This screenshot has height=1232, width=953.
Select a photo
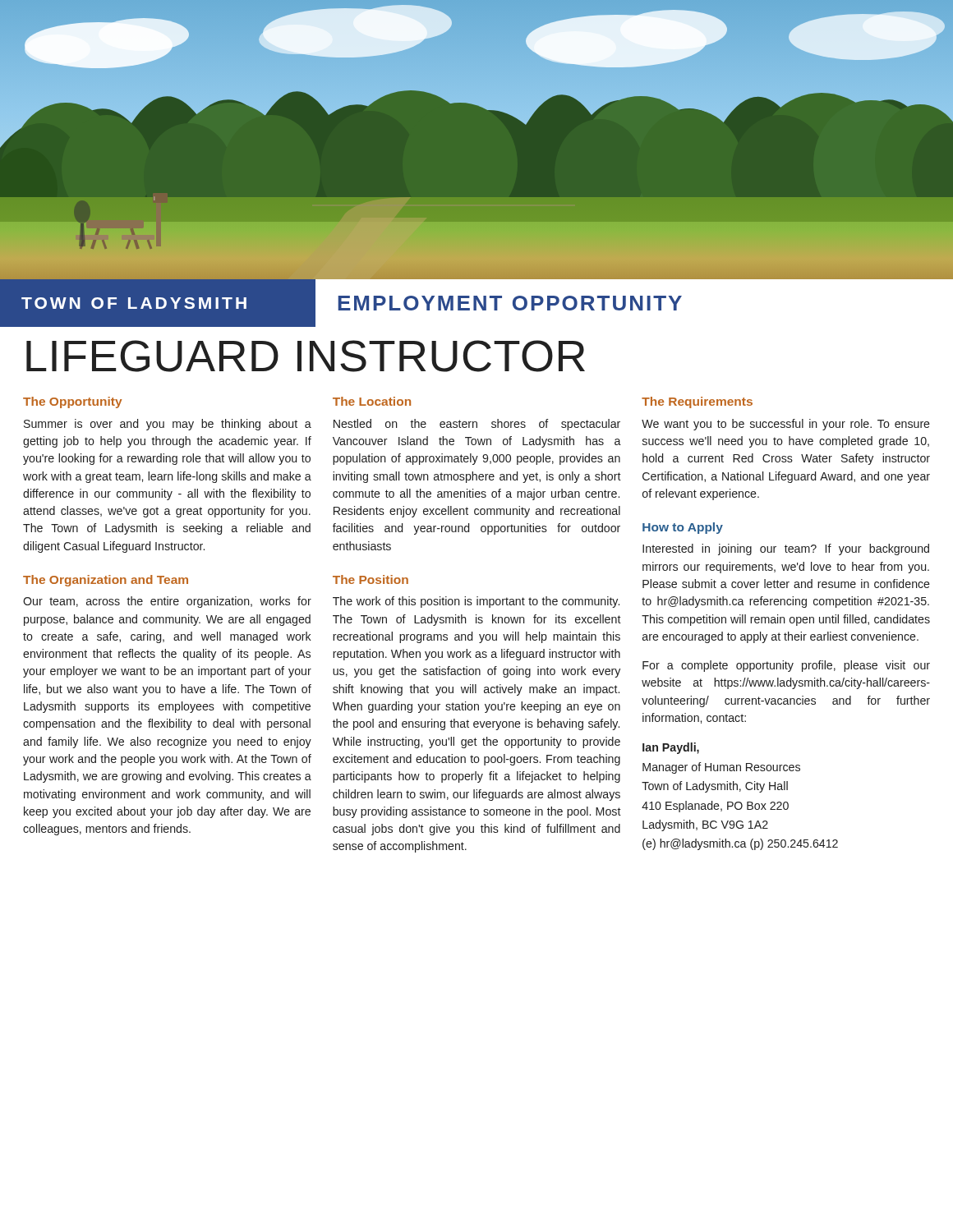(476, 140)
